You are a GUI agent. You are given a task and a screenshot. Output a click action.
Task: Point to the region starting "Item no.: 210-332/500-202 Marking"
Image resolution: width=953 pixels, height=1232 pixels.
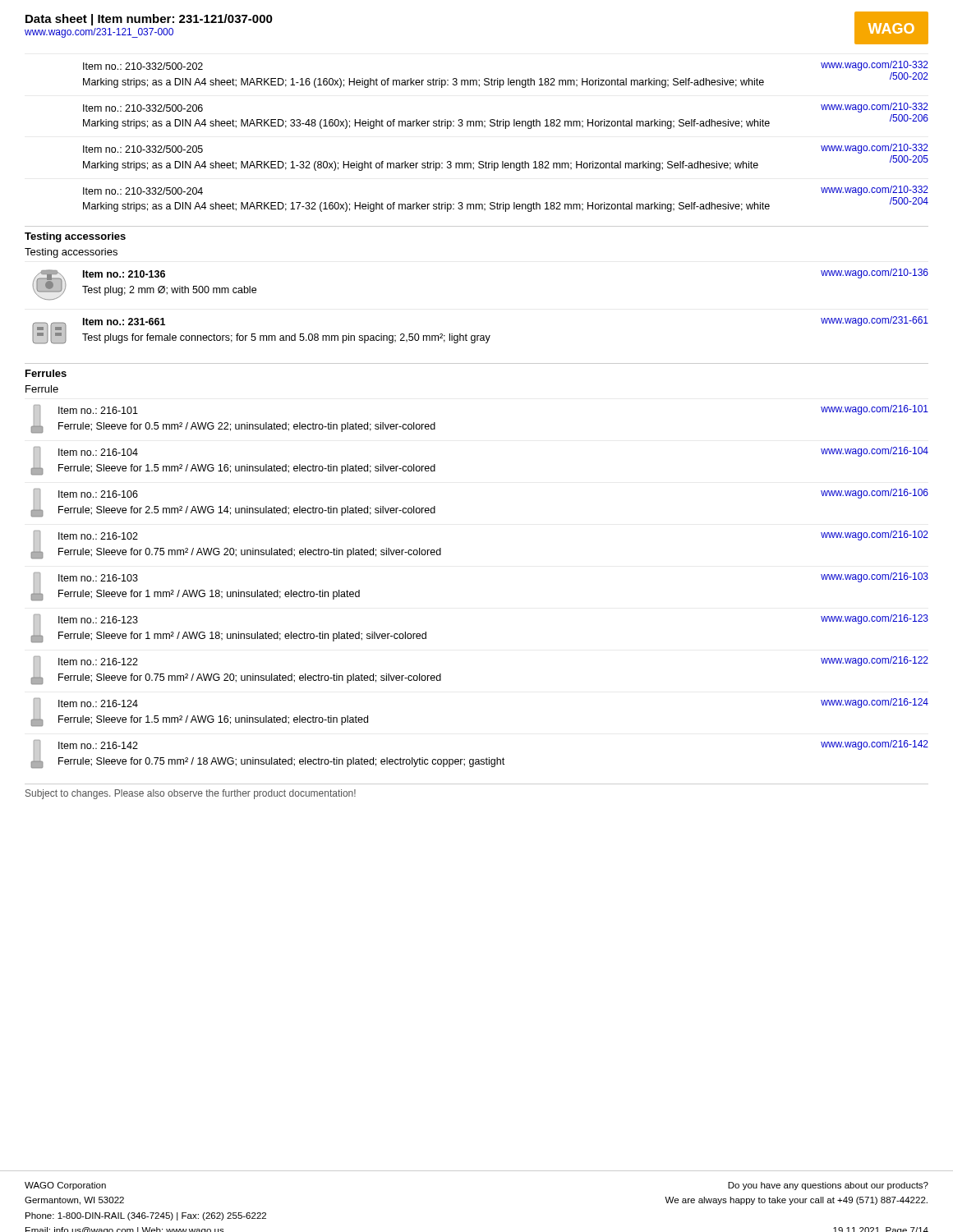coord(505,75)
